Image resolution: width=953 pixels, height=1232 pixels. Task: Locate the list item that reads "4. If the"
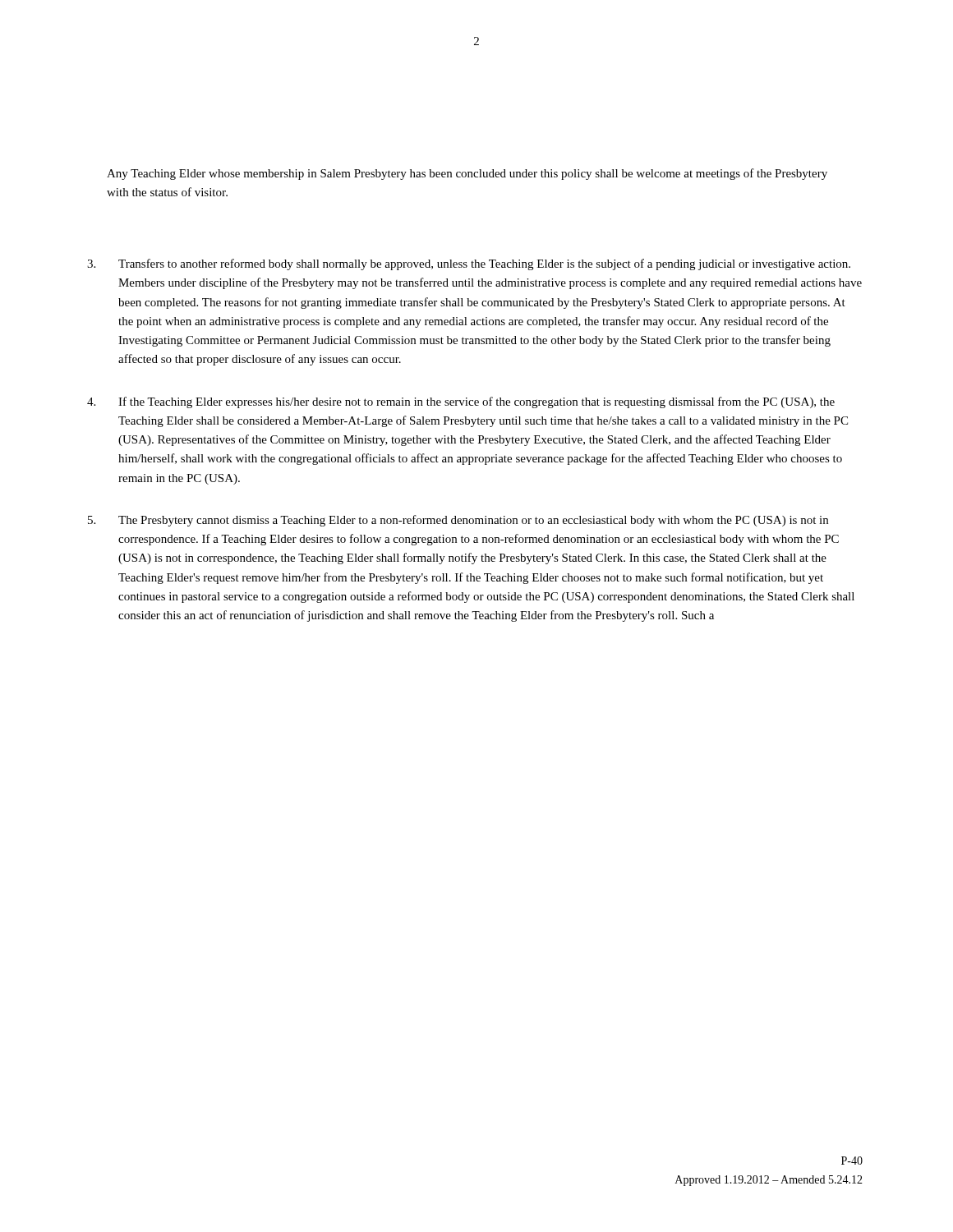(472, 440)
